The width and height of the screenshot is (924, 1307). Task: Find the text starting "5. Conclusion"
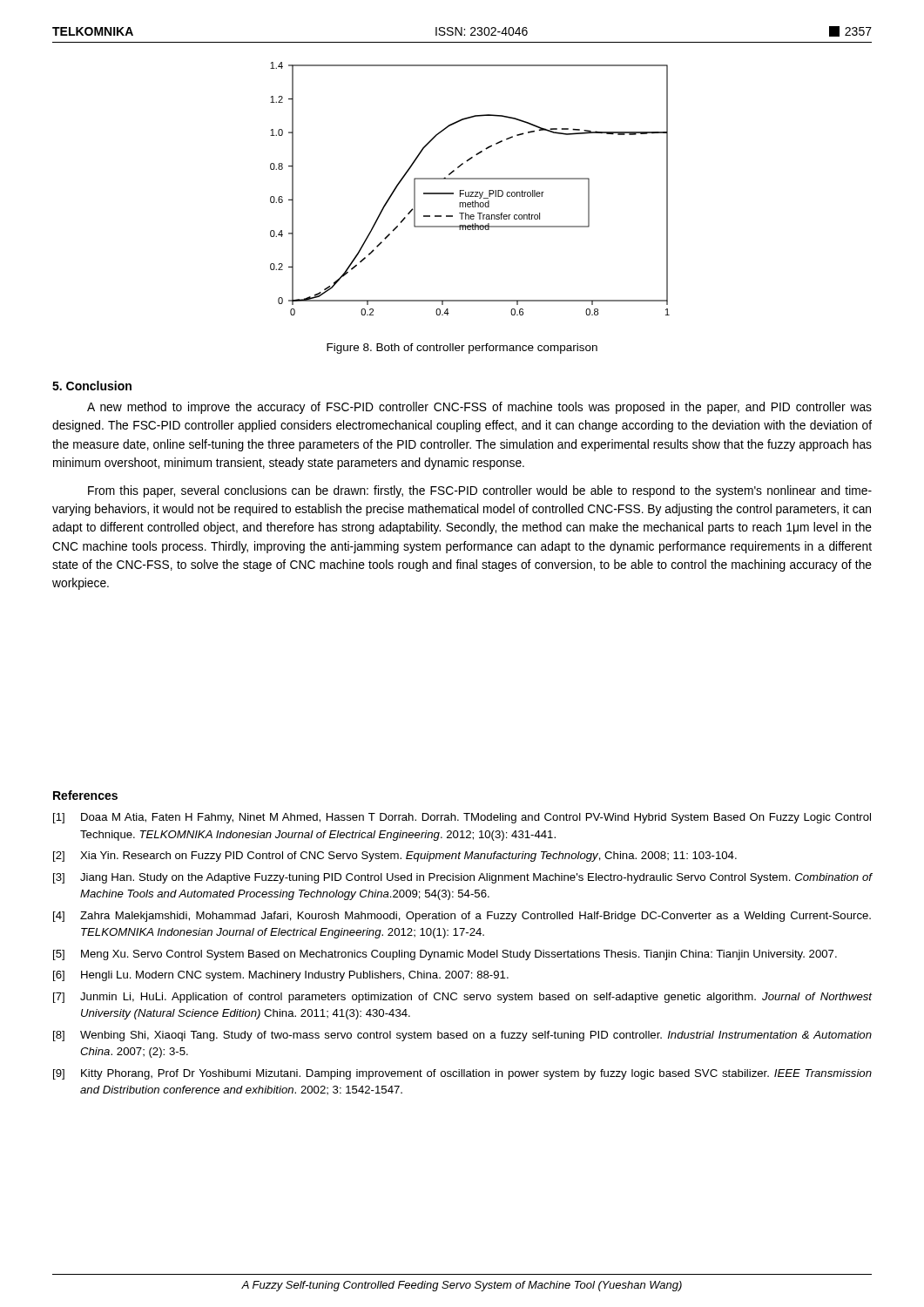click(92, 386)
